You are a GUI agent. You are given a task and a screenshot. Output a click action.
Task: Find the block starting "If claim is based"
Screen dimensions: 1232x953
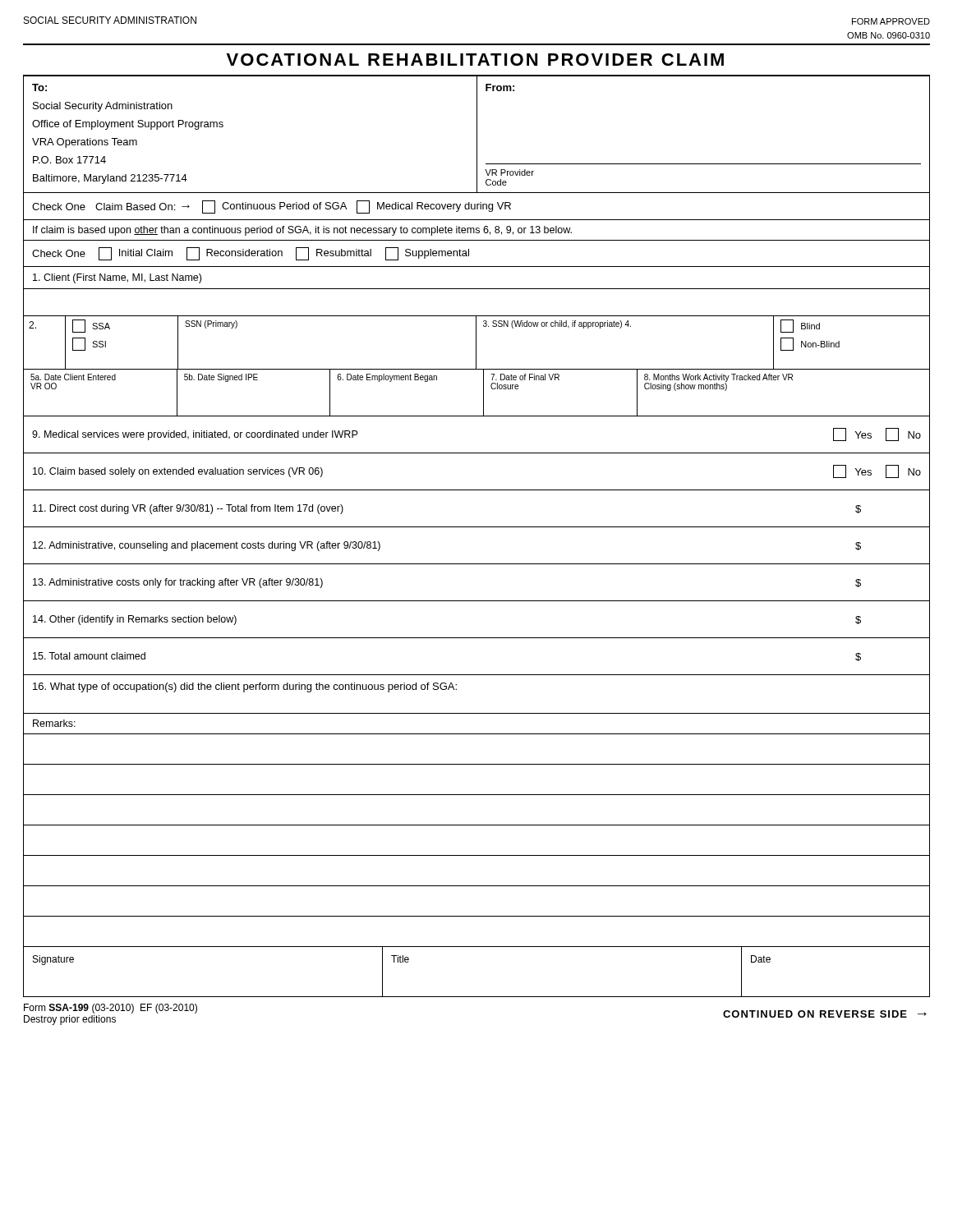pos(302,230)
